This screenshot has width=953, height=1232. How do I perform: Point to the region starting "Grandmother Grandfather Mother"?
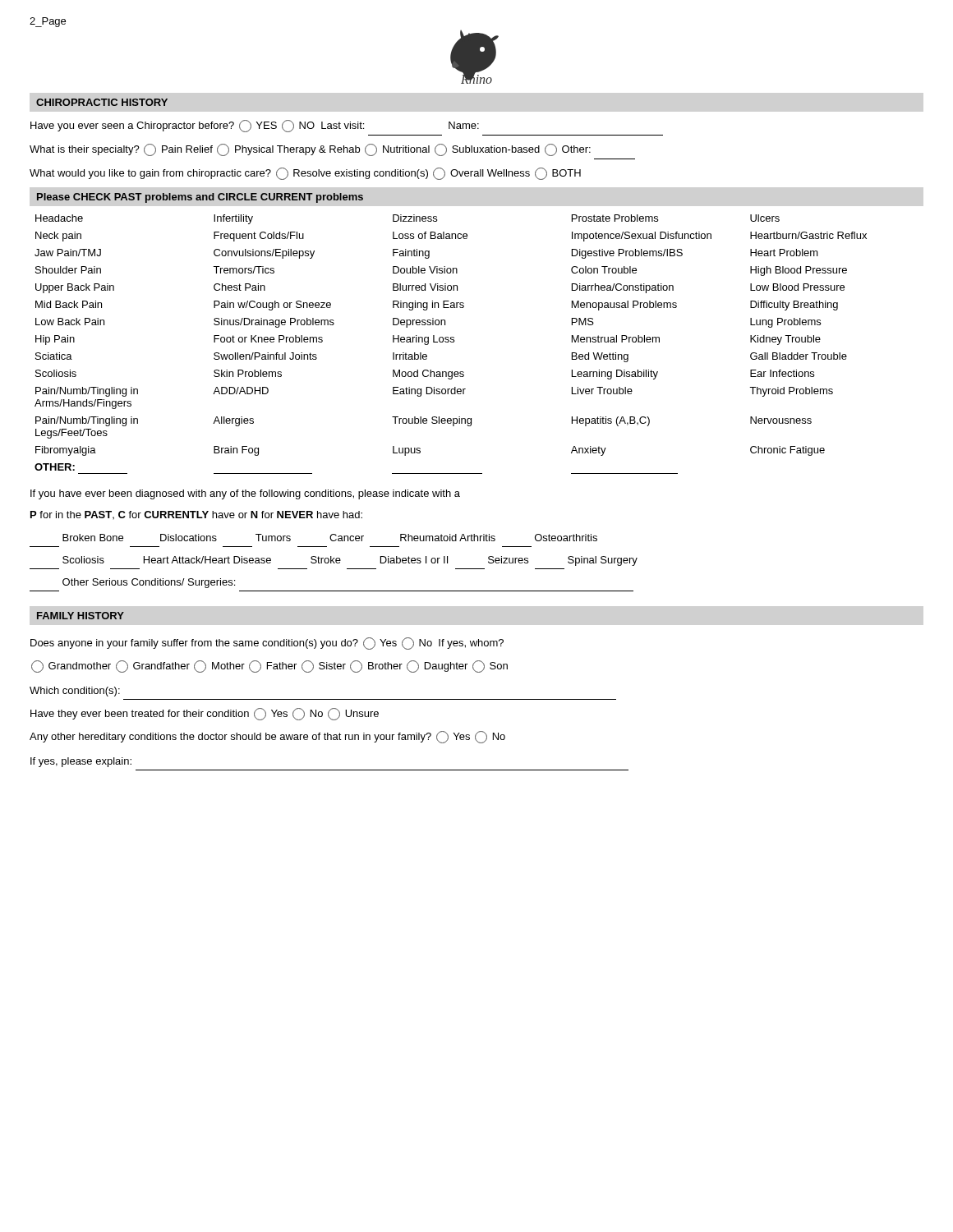point(270,666)
